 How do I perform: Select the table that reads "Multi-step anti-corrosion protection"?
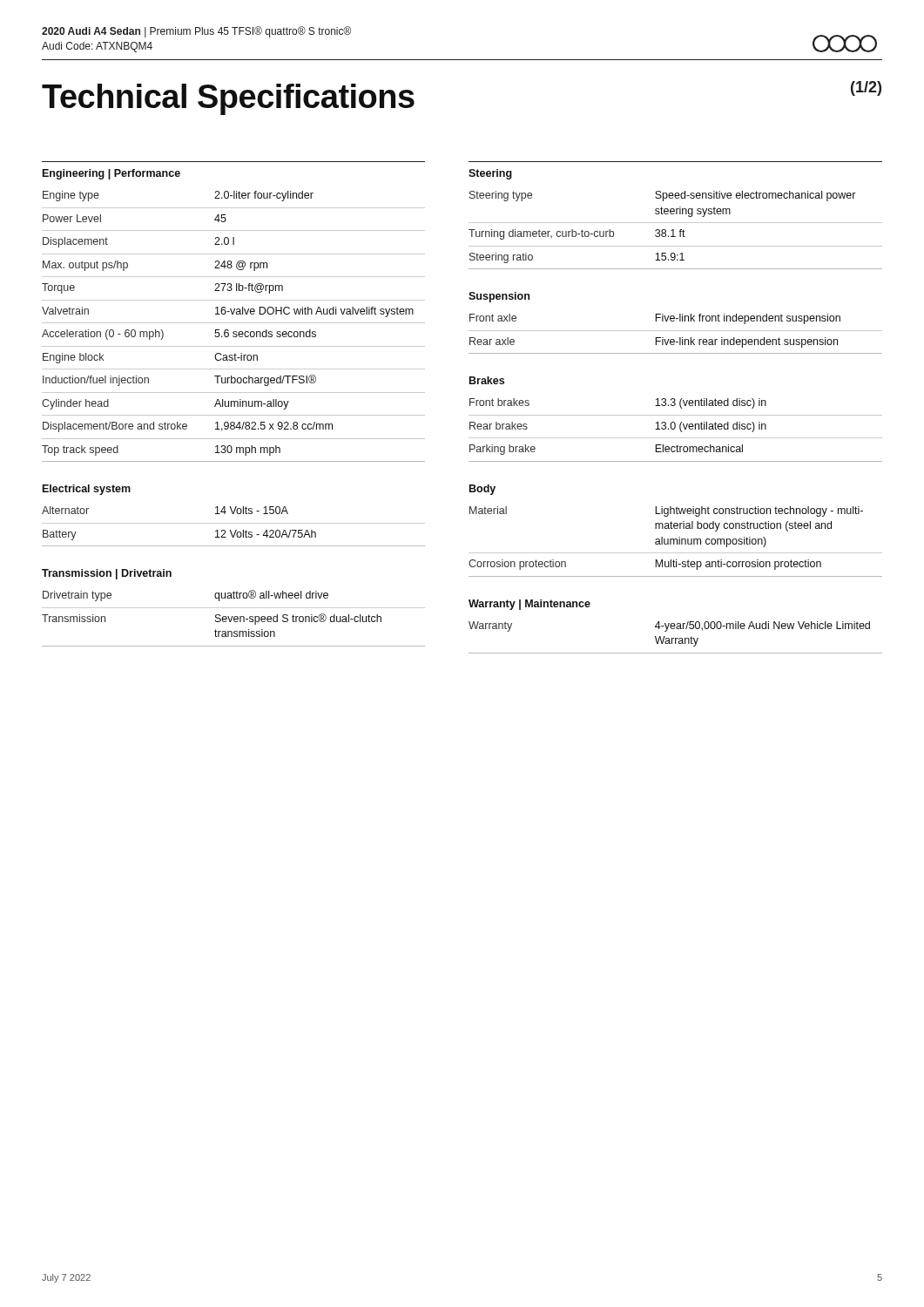tap(675, 538)
